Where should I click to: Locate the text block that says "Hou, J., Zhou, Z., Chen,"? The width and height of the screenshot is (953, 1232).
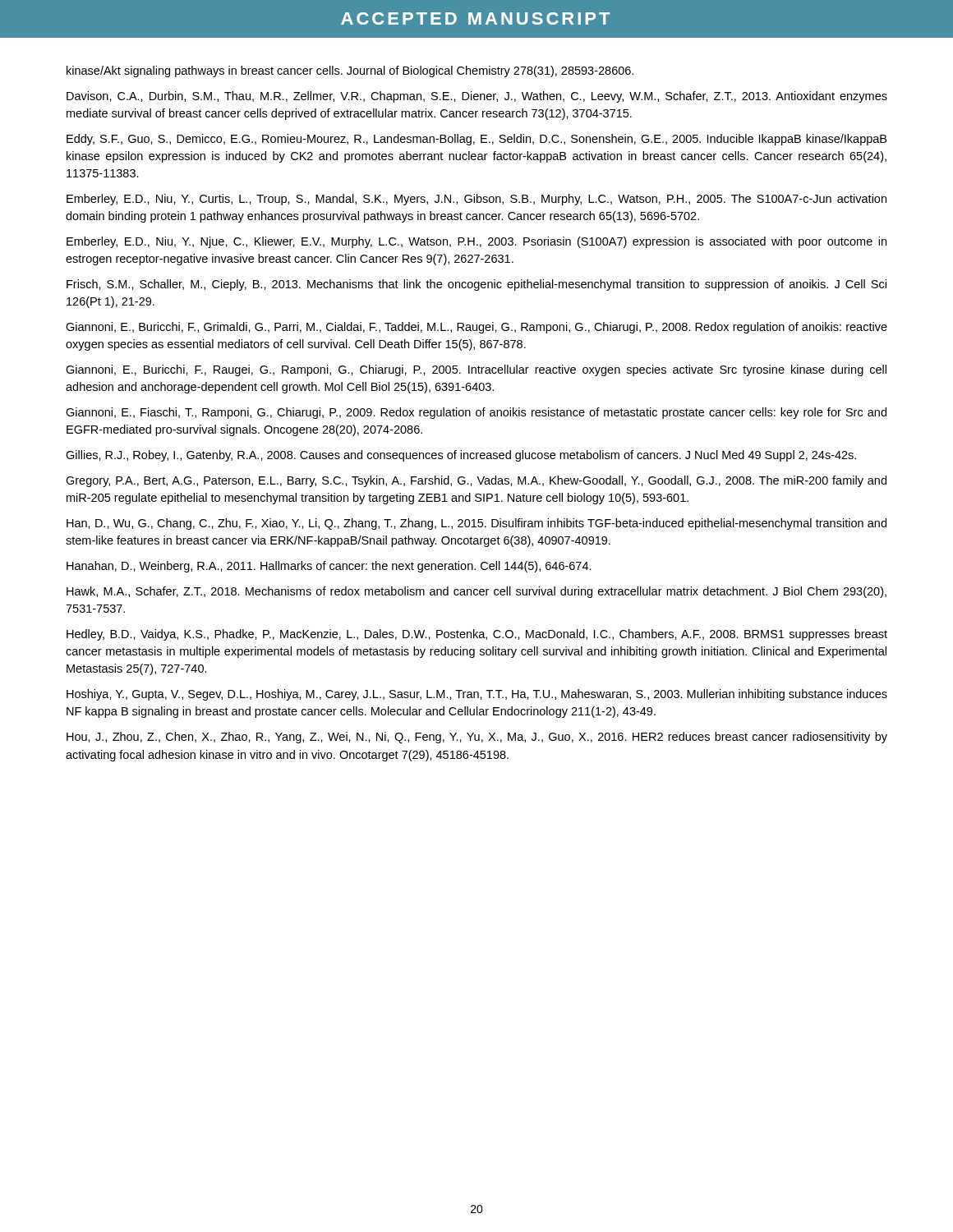[476, 746]
